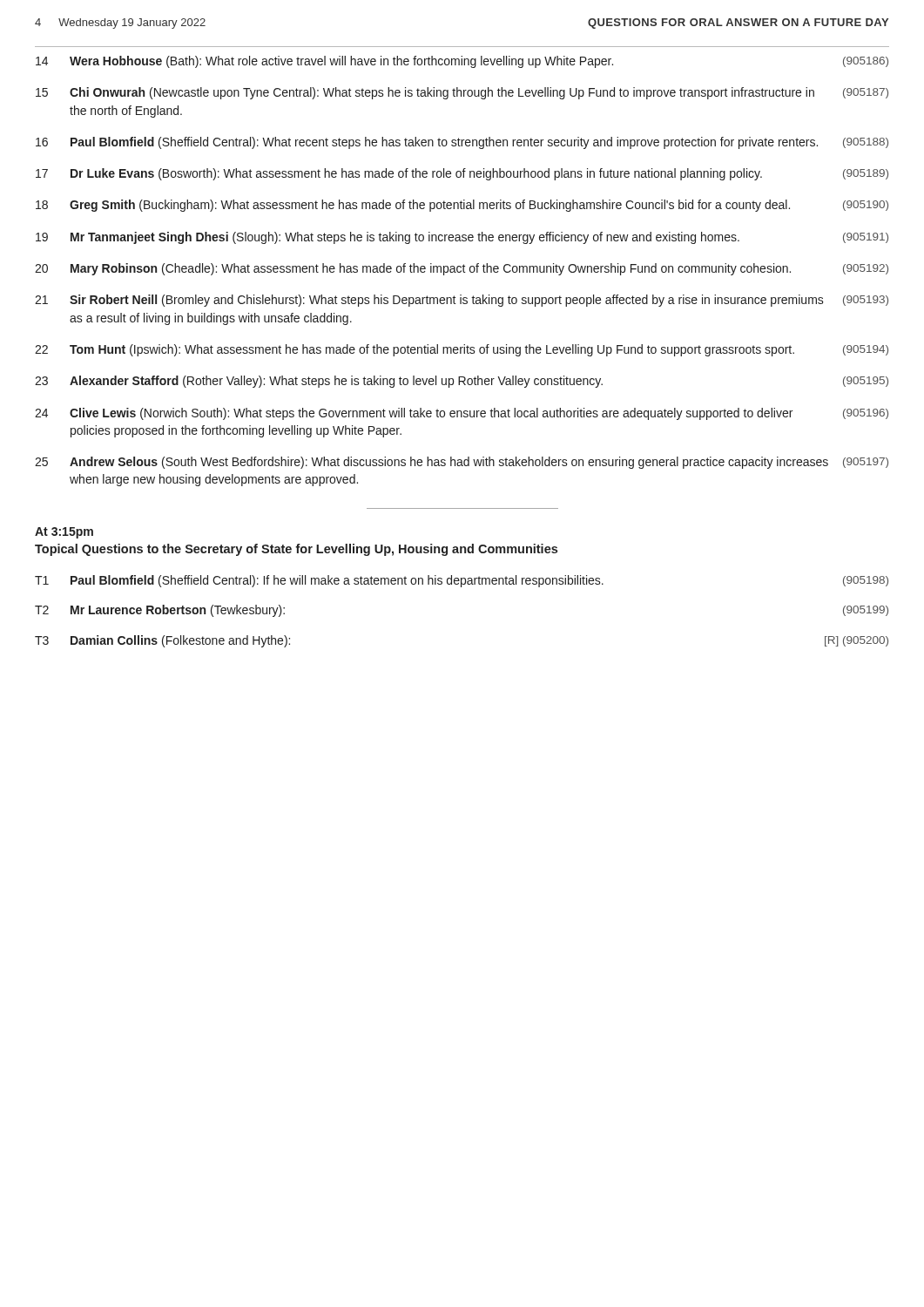Screen dimensions: 1307x924
Task: Locate the block starting "22 (905194) Tom"
Action: tap(462, 349)
